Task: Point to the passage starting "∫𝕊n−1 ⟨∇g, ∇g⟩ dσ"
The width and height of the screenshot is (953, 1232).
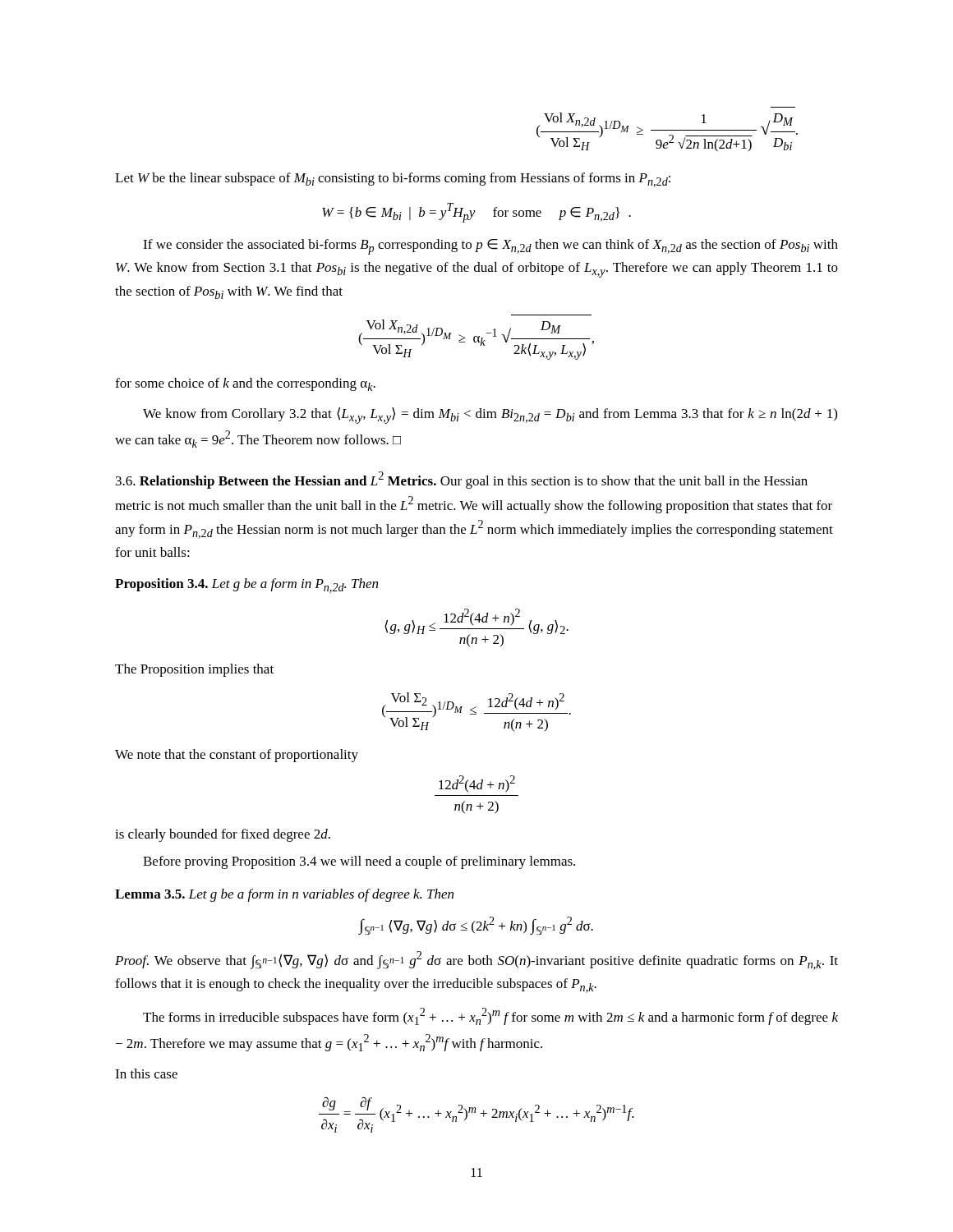Action: [x=476, y=926]
